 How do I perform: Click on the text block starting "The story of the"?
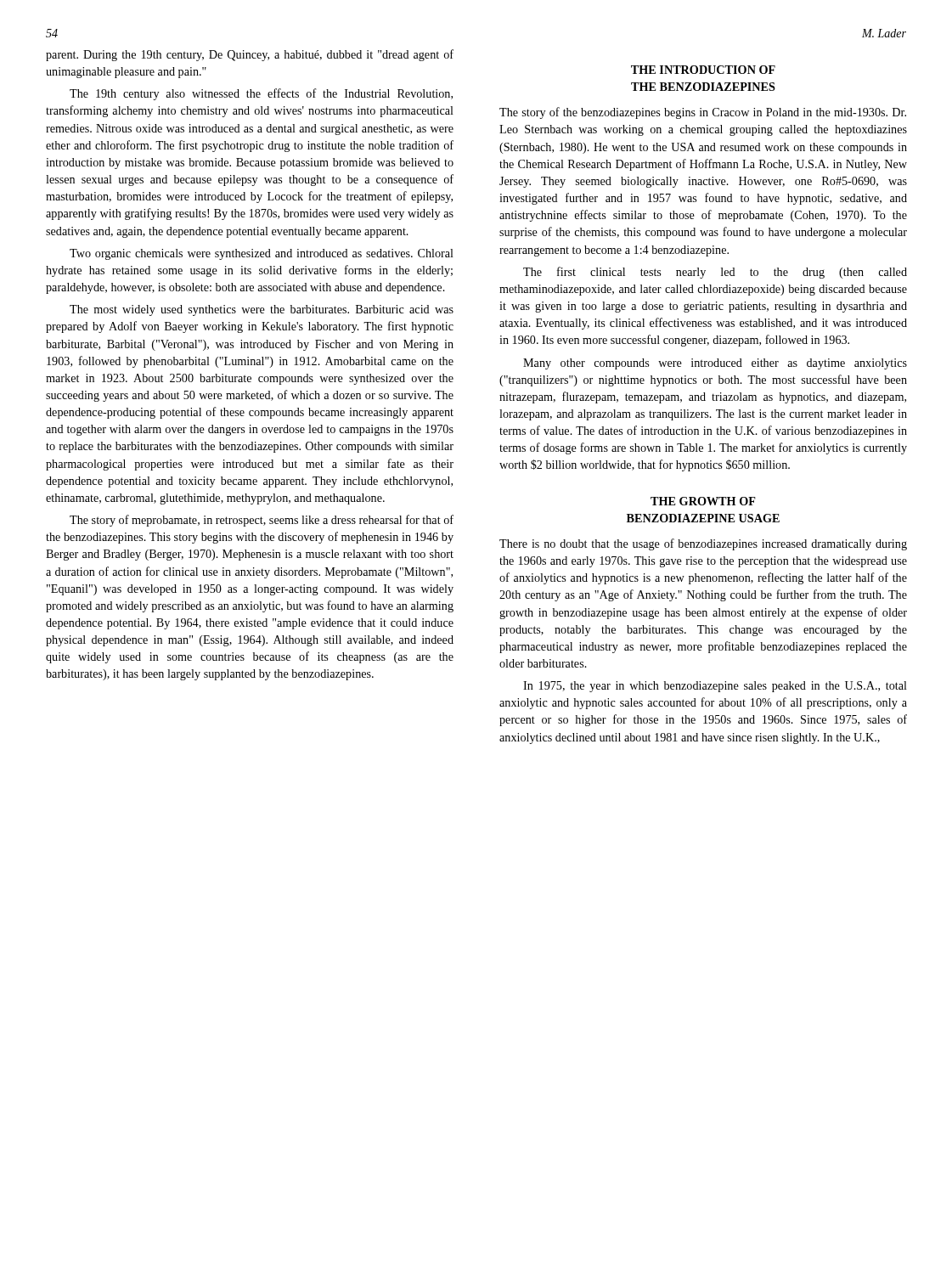click(x=703, y=289)
